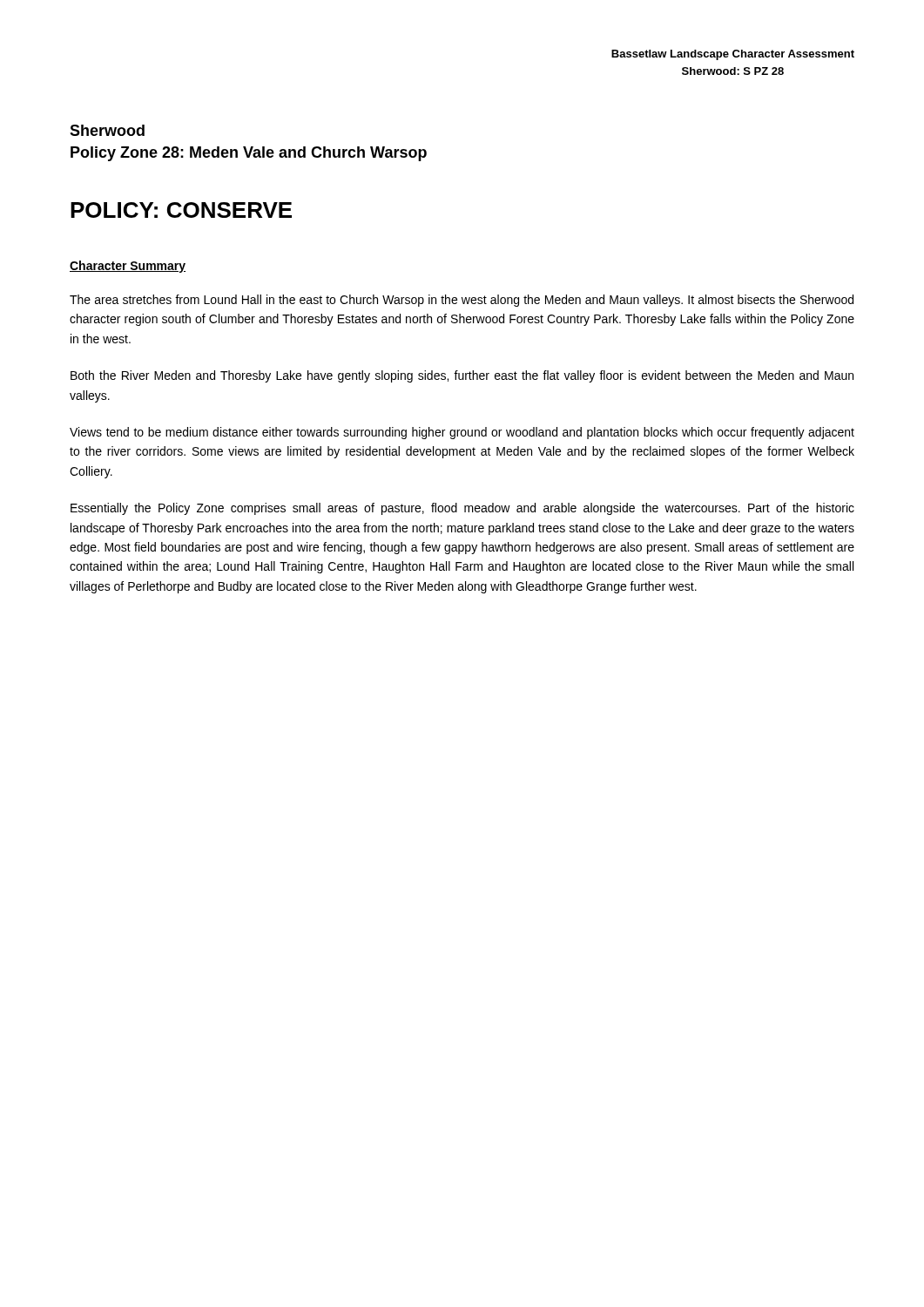Find the block on this page that starts "Views tend to be medium distance either"
924x1307 pixels.
pos(462,452)
